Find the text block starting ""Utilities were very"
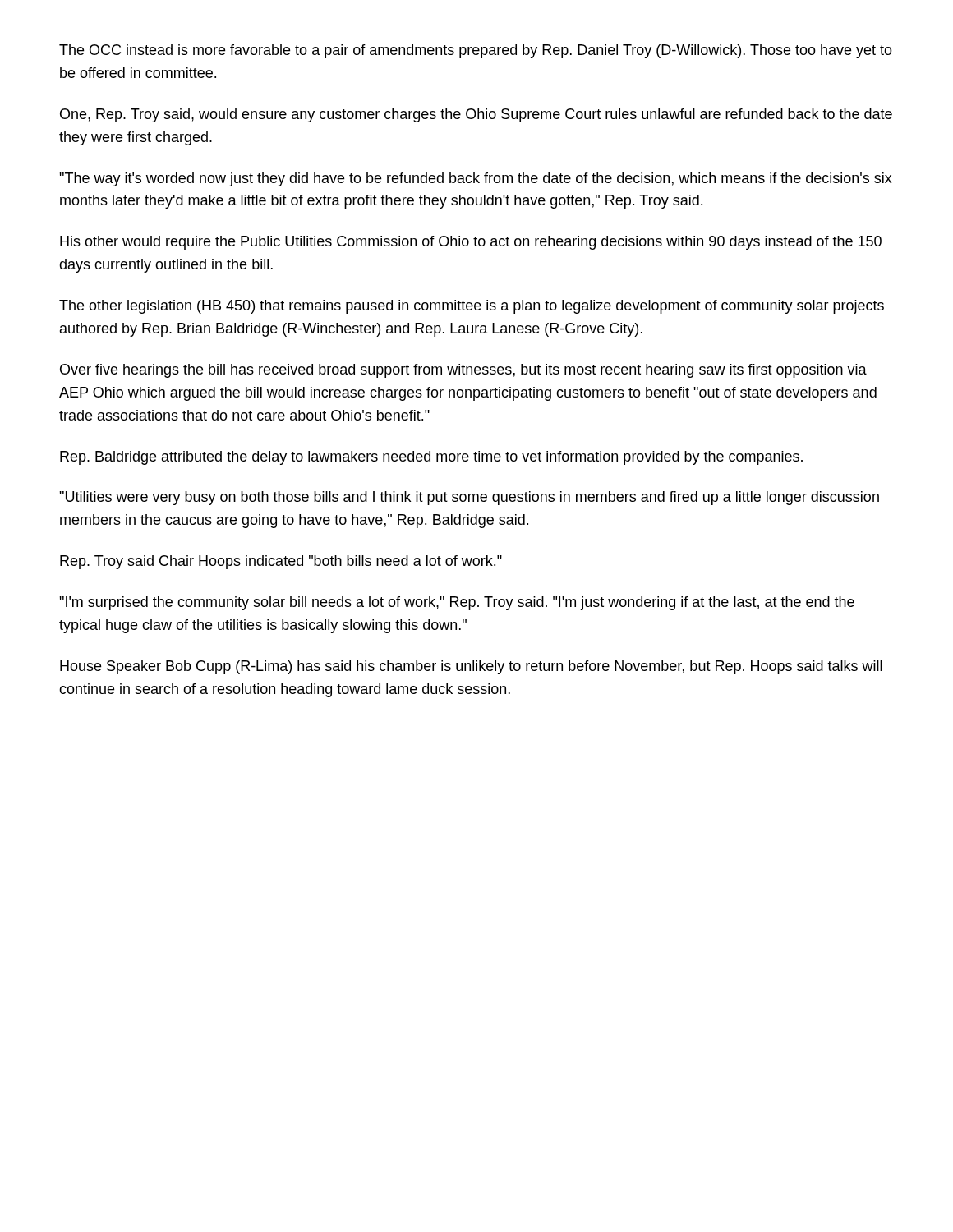Image resolution: width=953 pixels, height=1232 pixels. tap(469, 509)
